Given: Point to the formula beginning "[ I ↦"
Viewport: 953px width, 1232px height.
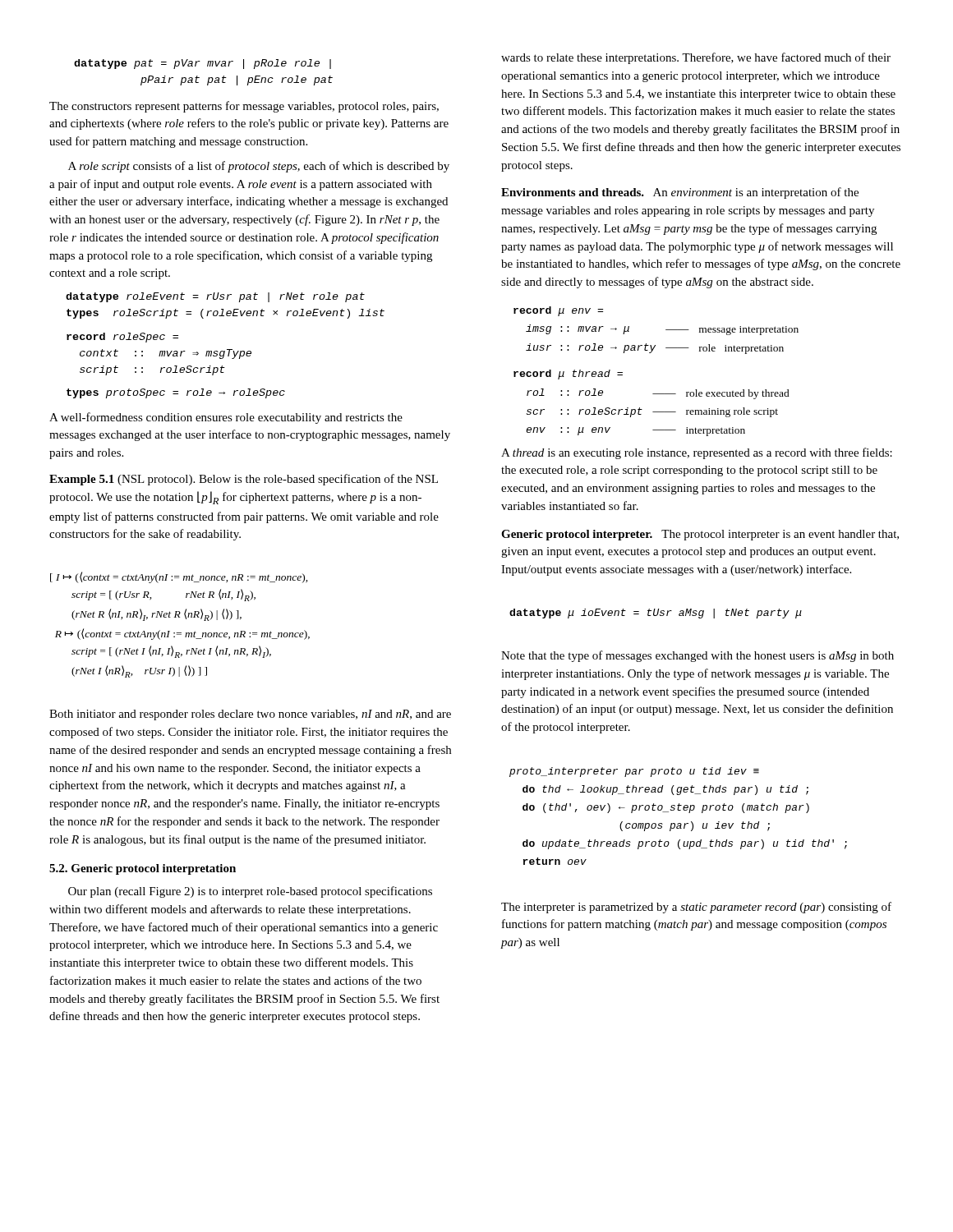Looking at the screenshot, I should (x=251, y=625).
